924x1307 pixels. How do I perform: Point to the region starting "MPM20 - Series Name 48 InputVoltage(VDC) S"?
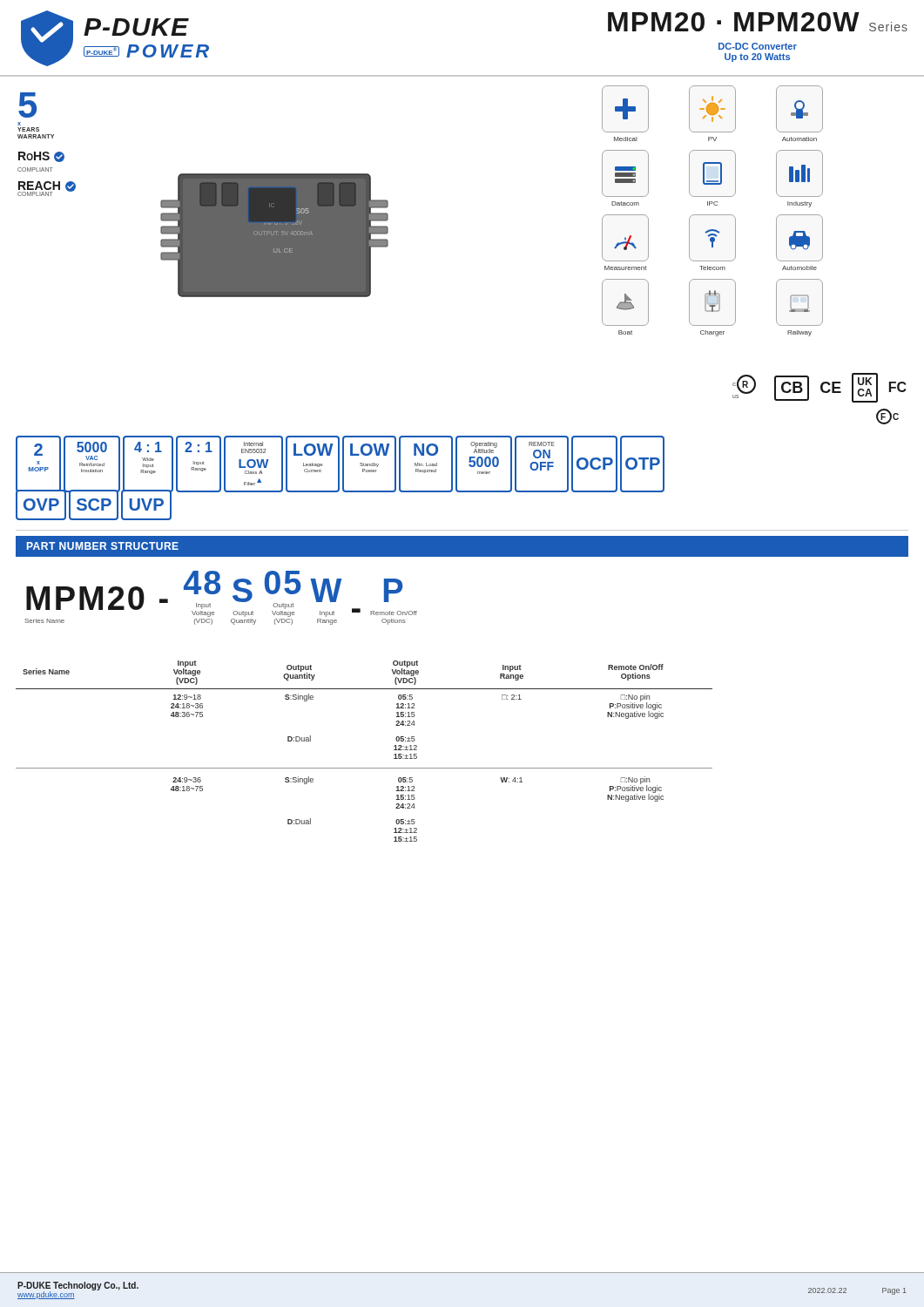click(x=320, y=596)
